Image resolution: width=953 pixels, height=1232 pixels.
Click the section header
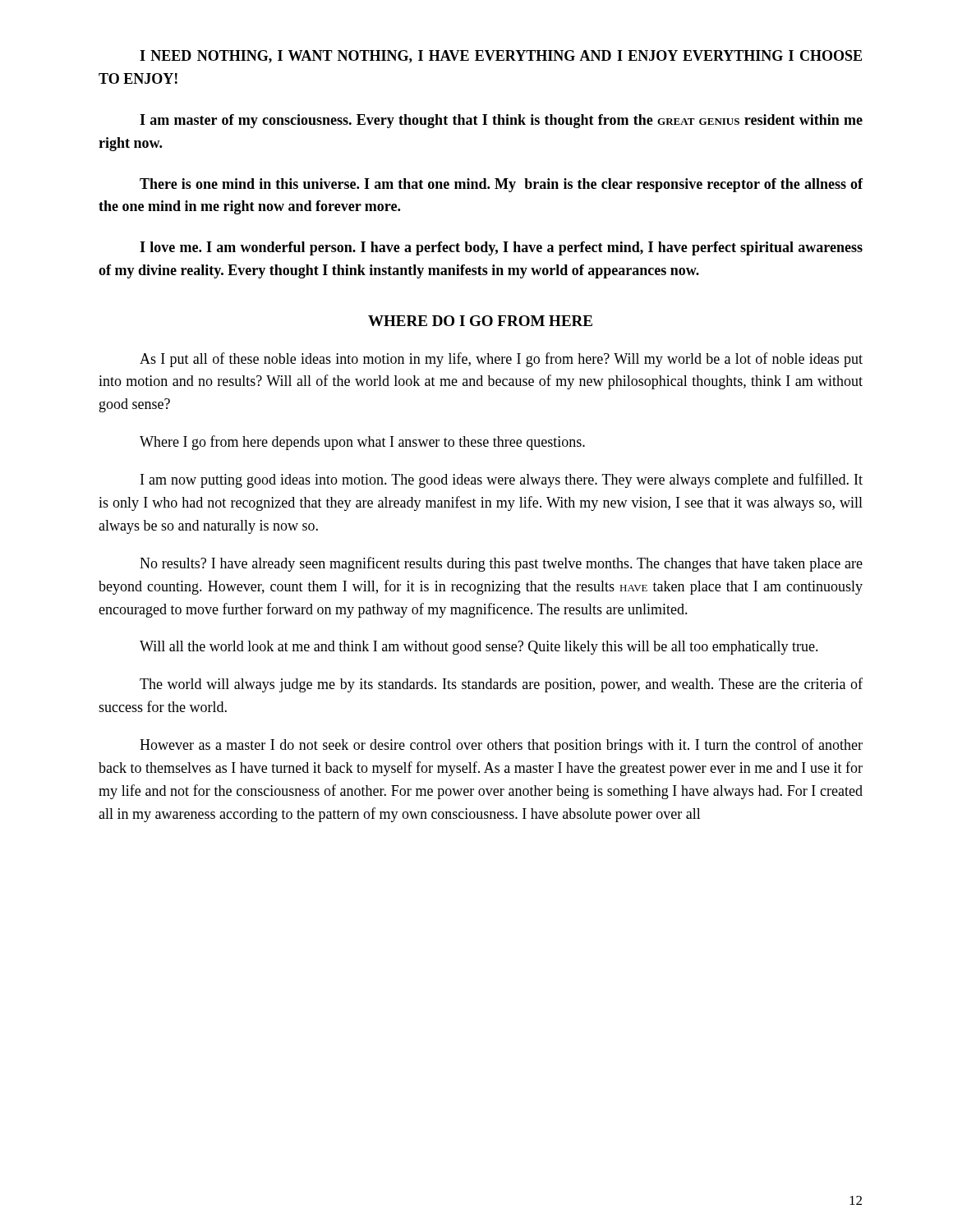481,321
